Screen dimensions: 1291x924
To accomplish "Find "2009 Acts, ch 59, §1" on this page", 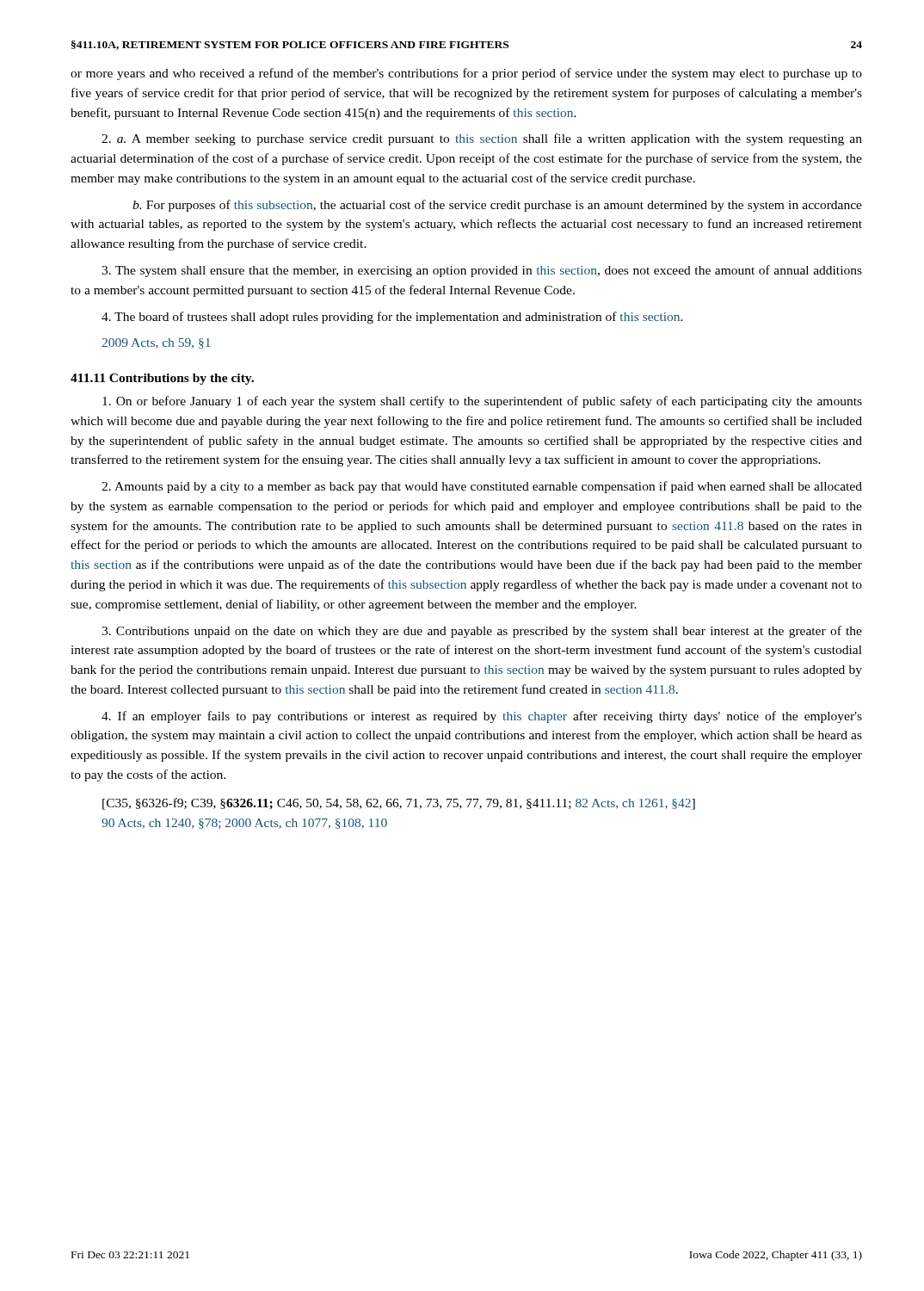I will tap(156, 343).
